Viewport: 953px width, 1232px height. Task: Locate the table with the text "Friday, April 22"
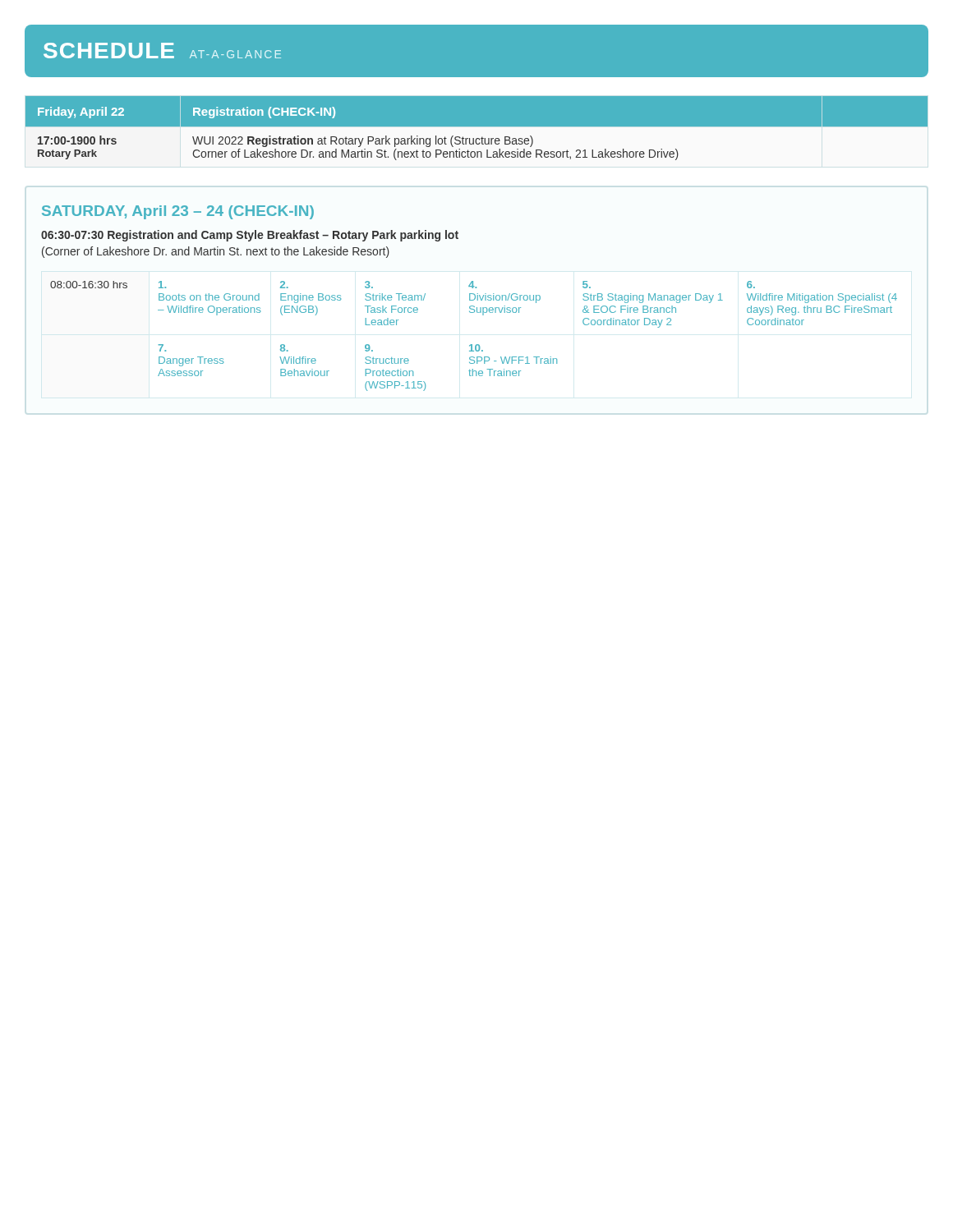coord(476,131)
